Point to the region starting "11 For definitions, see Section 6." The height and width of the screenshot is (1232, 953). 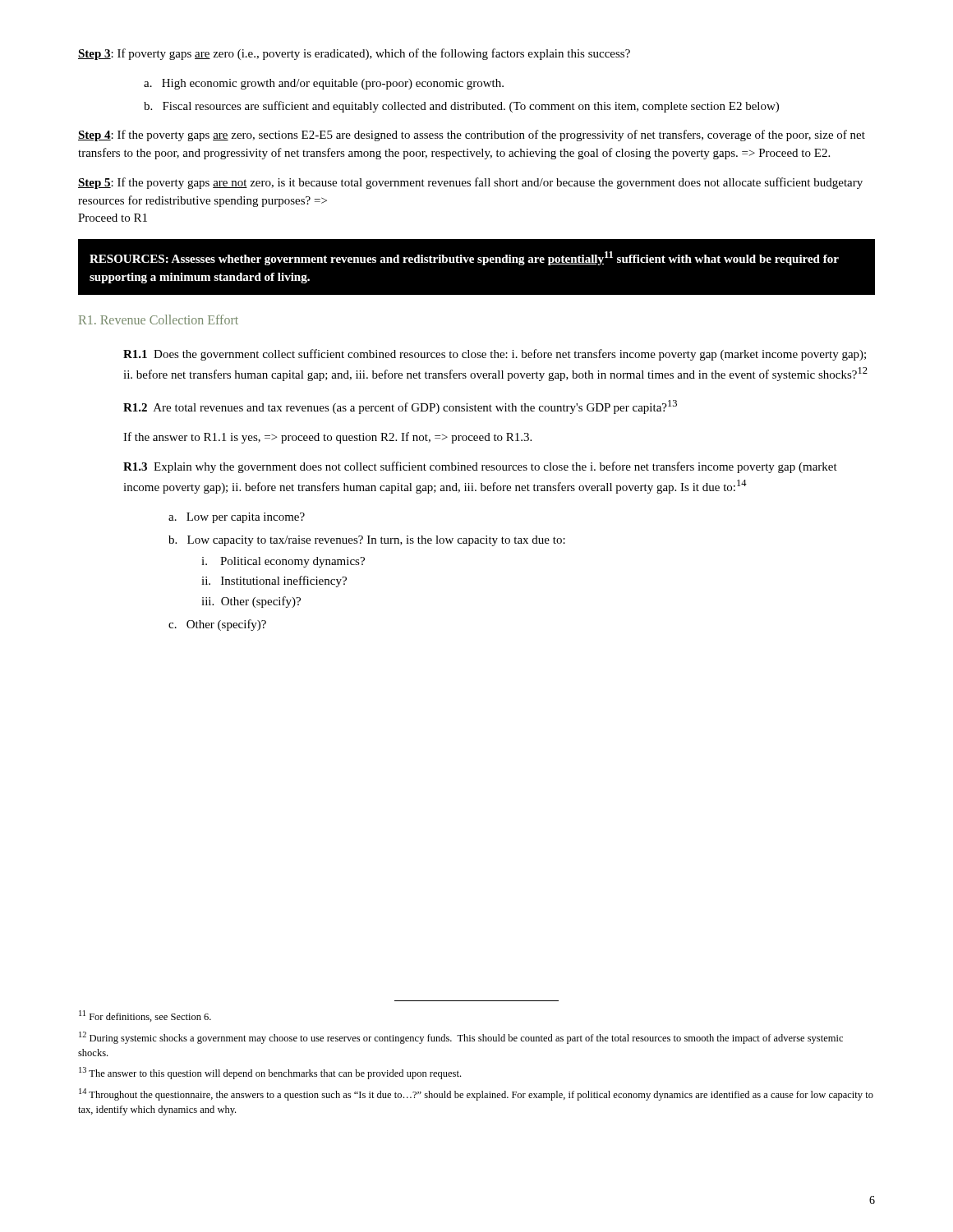click(x=145, y=1016)
